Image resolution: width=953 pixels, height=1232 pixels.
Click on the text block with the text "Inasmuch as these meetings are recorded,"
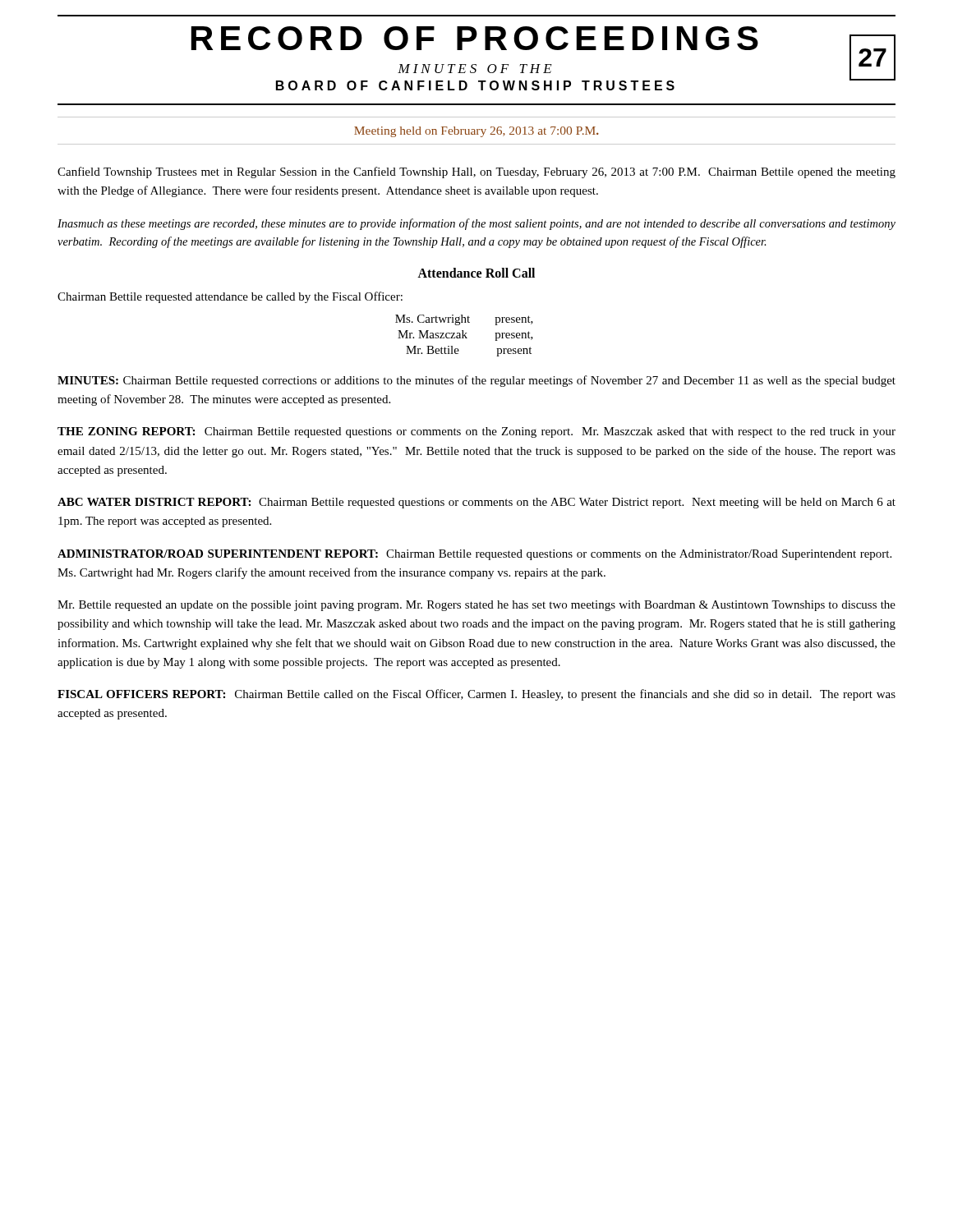[476, 232]
